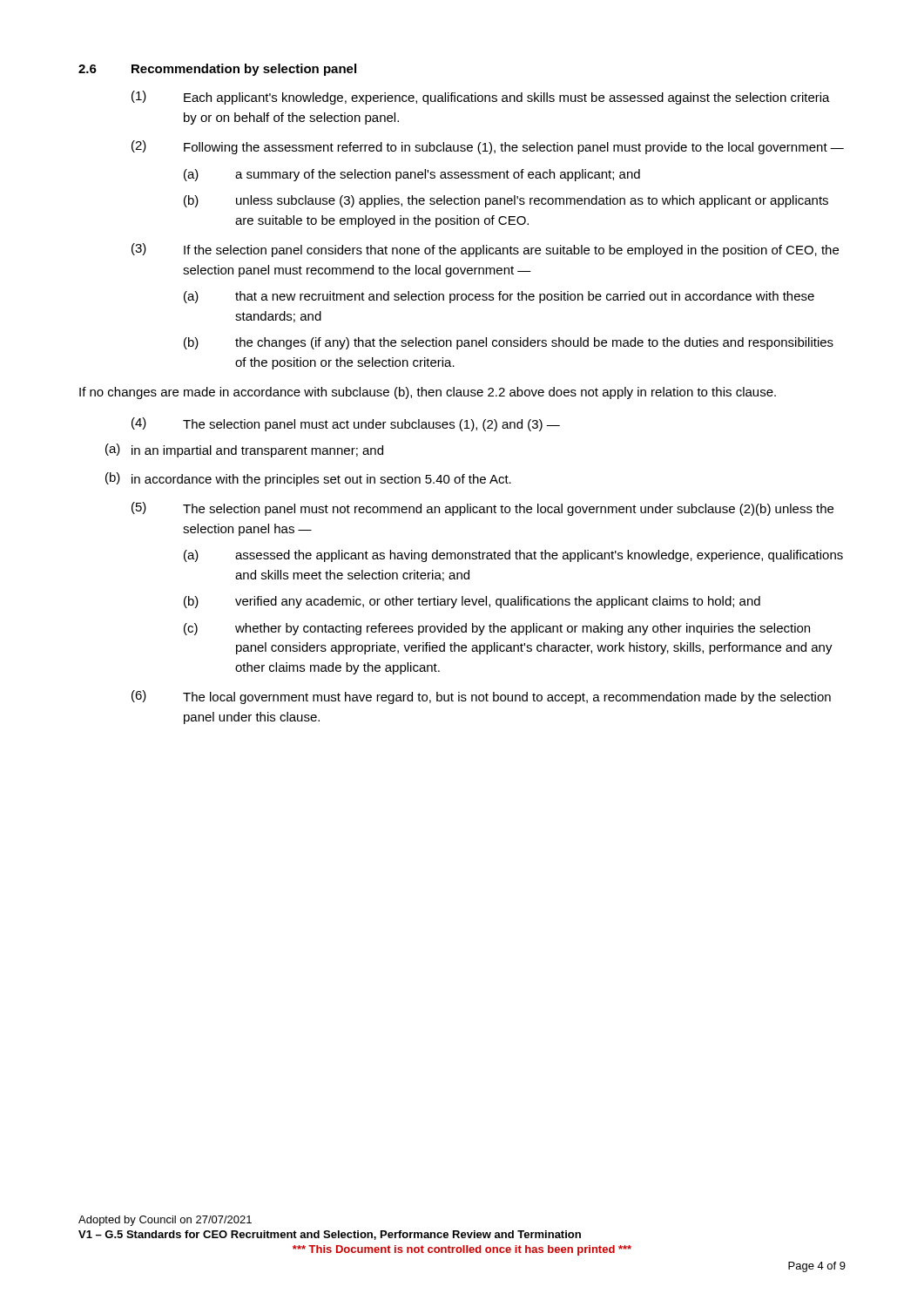Find the list item containing "(6) The local government must have regard"
Image resolution: width=924 pixels, height=1307 pixels.
click(x=488, y=707)
